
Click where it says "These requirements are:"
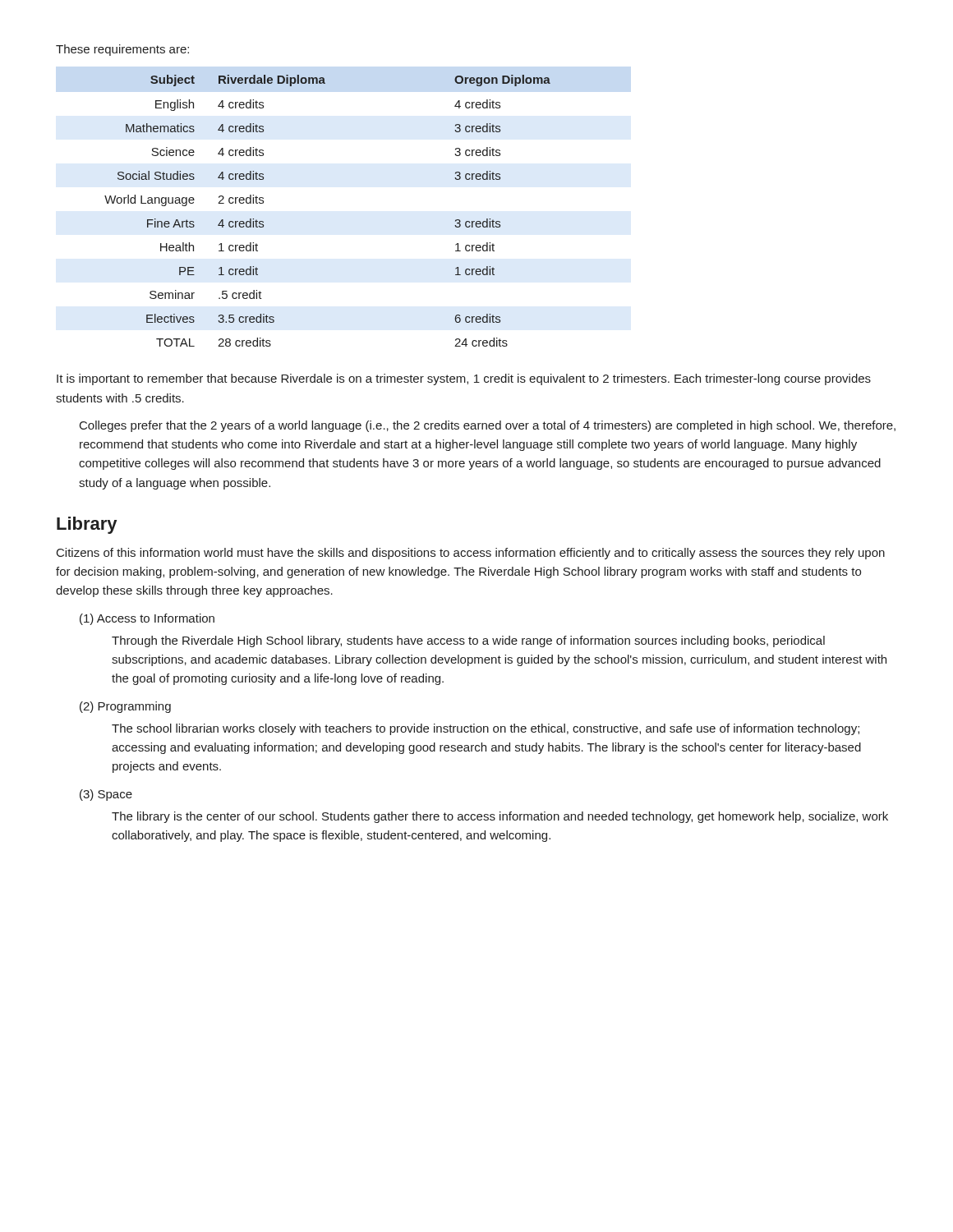pyautogui.click(x=123, y=49)
